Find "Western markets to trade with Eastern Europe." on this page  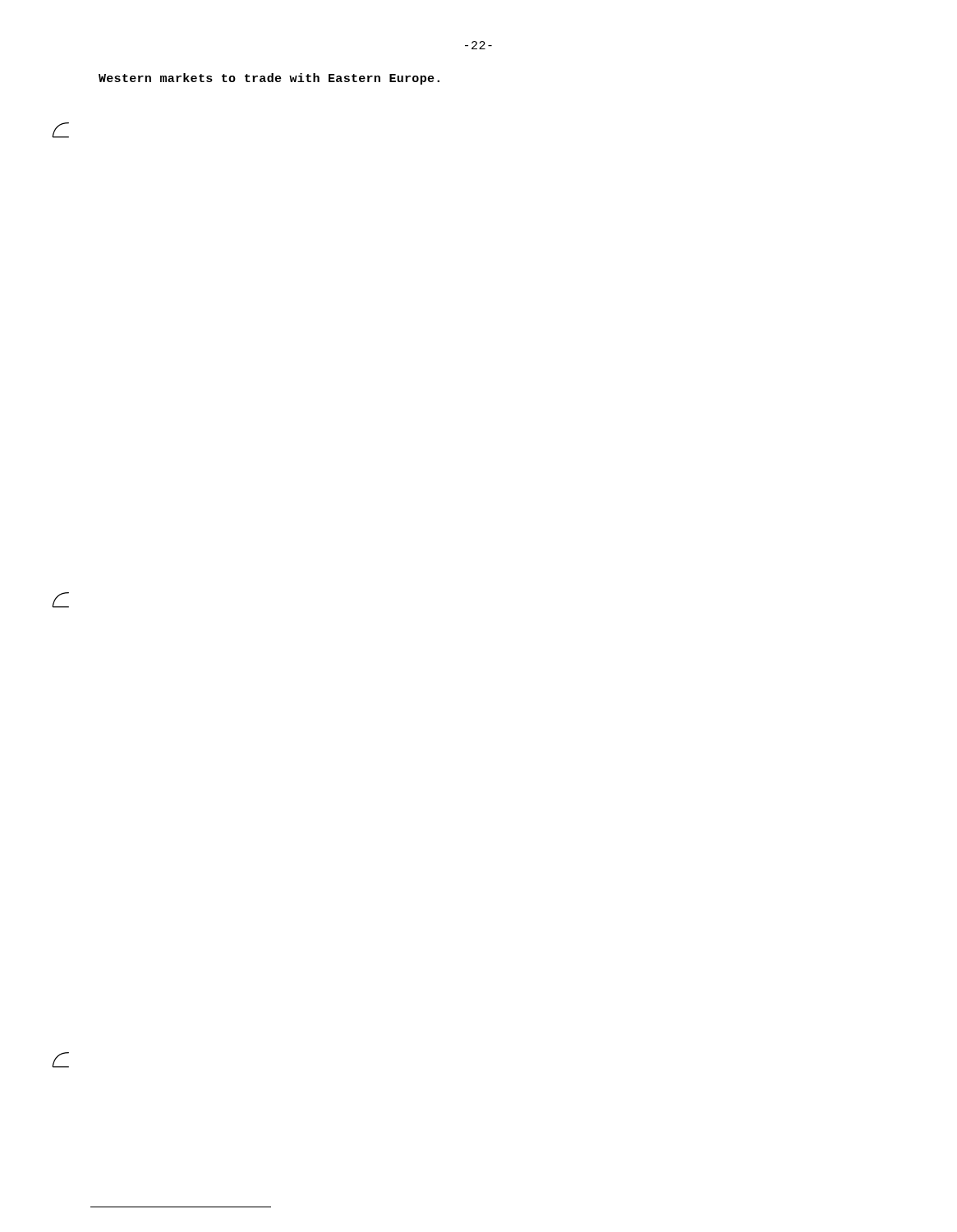coord(270,79)
